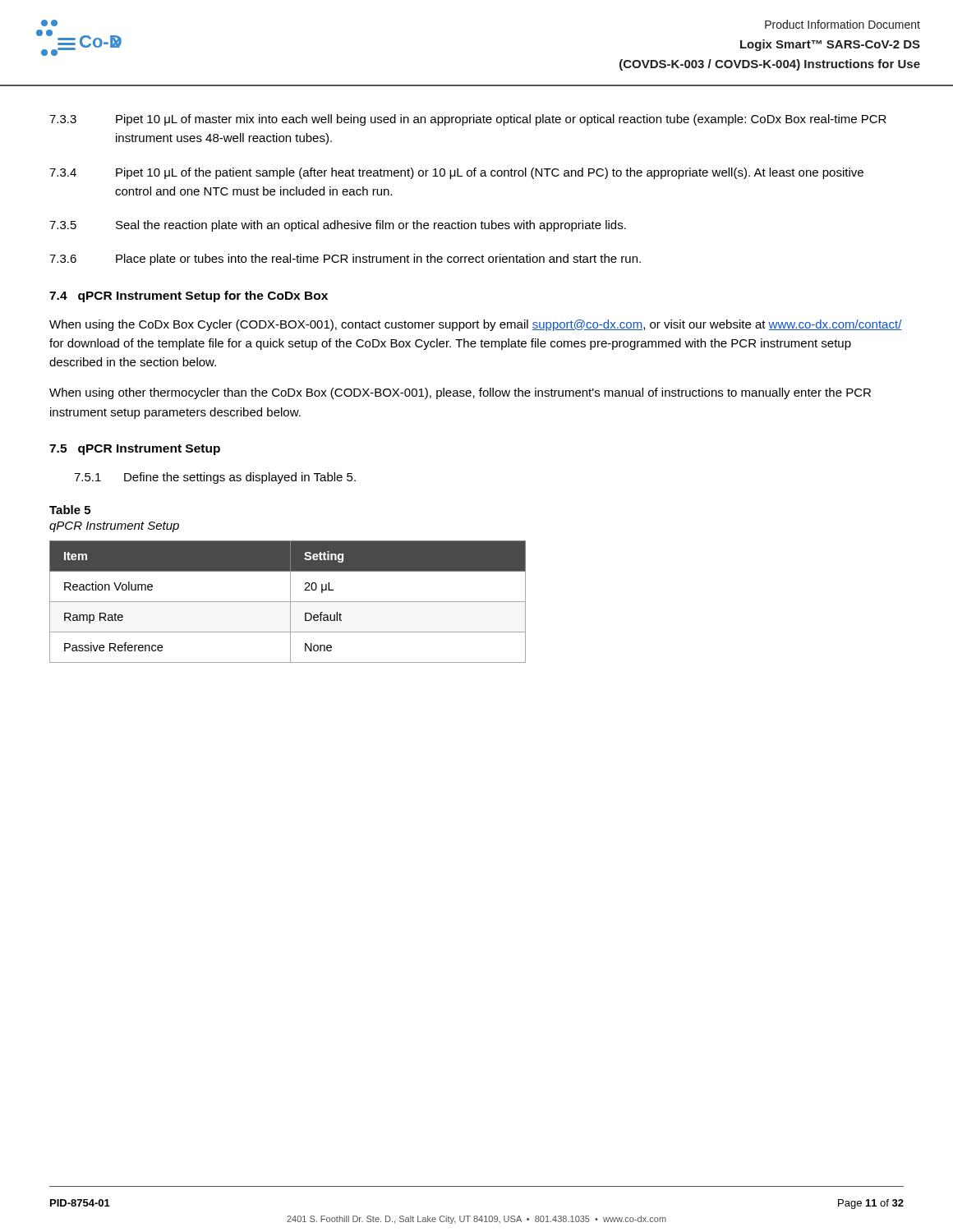Locate the list item containing "7.3.6 Place plate or tubes into the real-time"
Viewport: 953px width, 1232px height.
[x=476, y=259]
